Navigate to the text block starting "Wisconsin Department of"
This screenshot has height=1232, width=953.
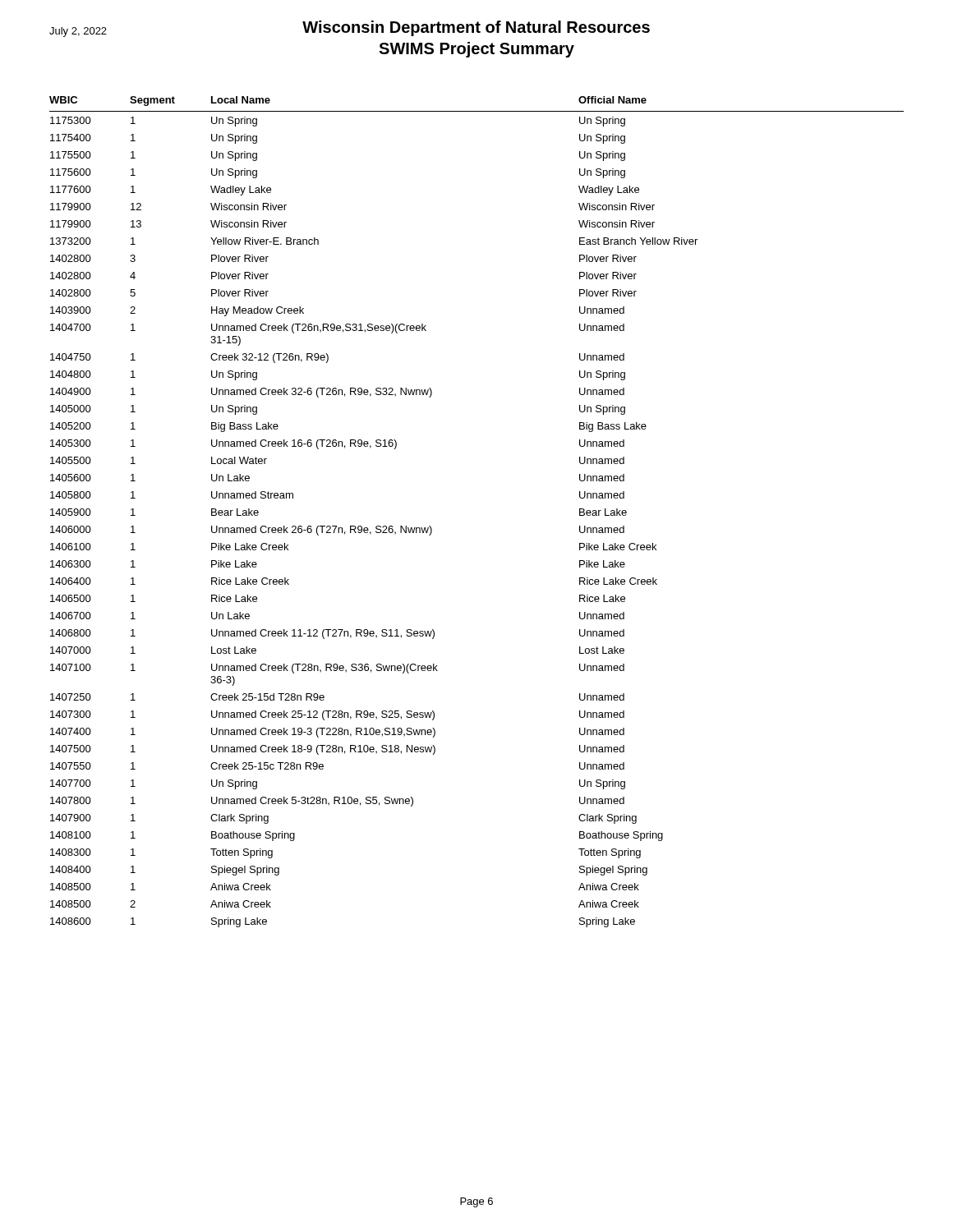pos(476,38)
